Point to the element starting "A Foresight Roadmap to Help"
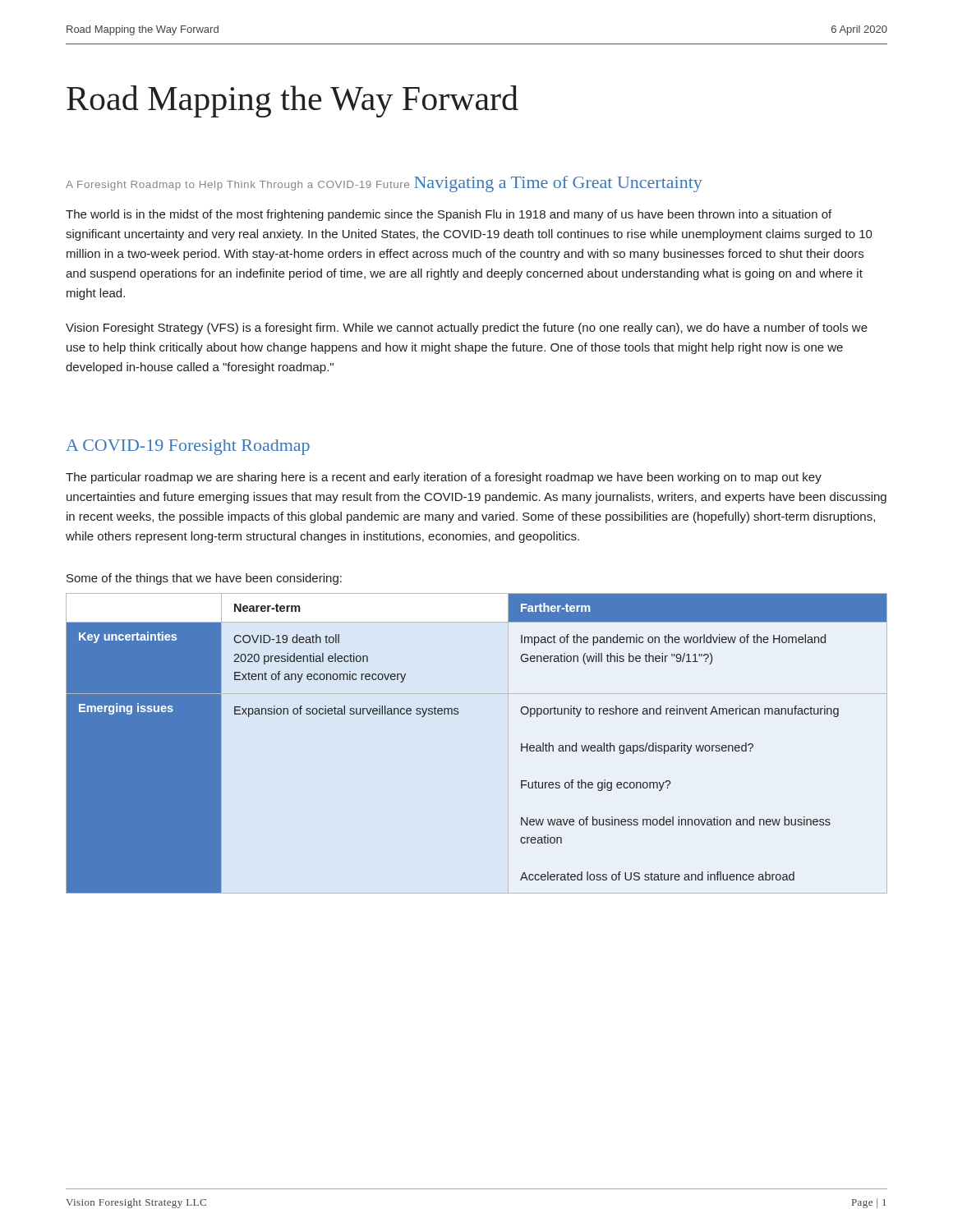Image resolution: width=953 pixels, height=1232 pixels. coord(238,185)
